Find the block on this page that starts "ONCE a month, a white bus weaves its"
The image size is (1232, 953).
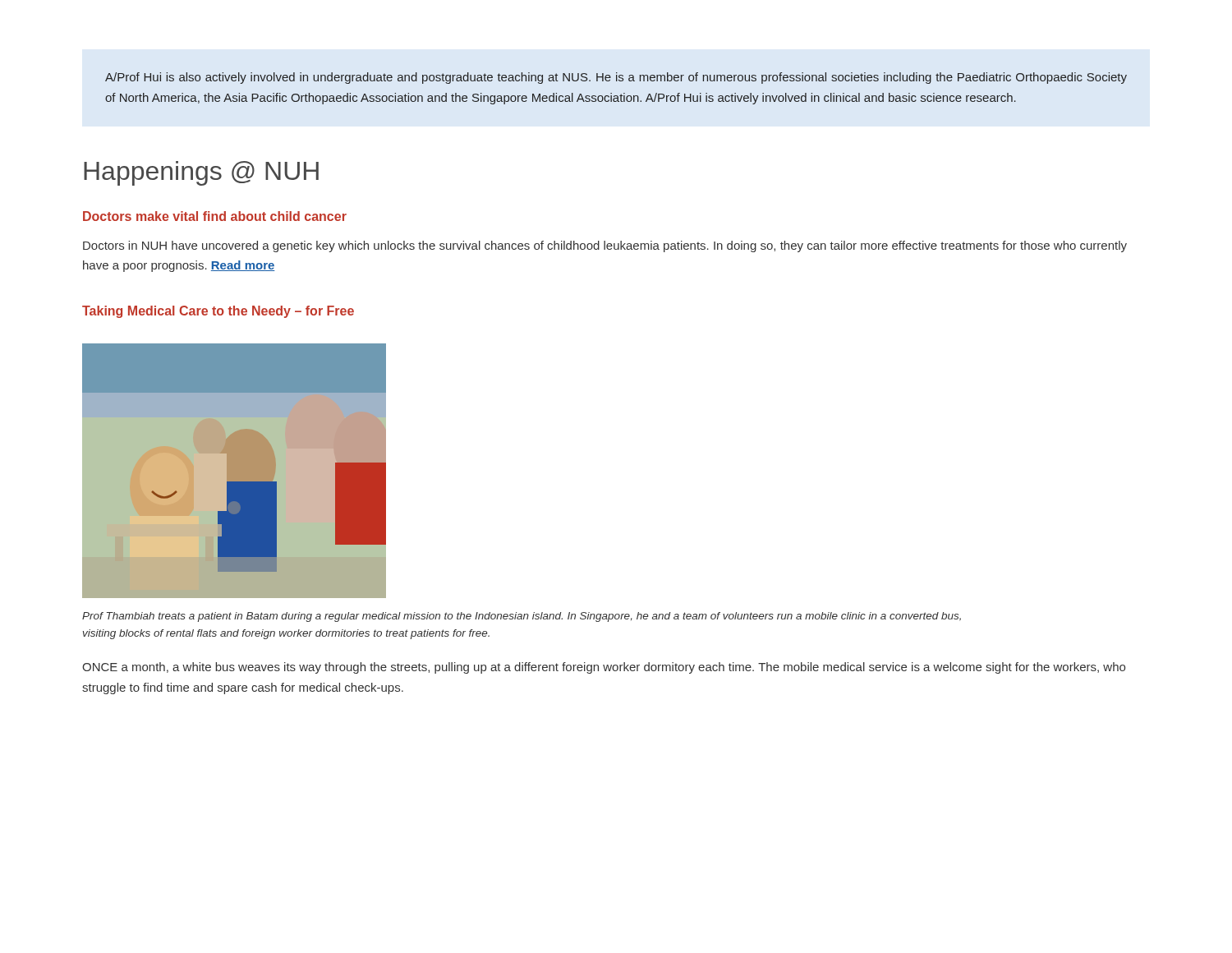(x=616, y=677)
